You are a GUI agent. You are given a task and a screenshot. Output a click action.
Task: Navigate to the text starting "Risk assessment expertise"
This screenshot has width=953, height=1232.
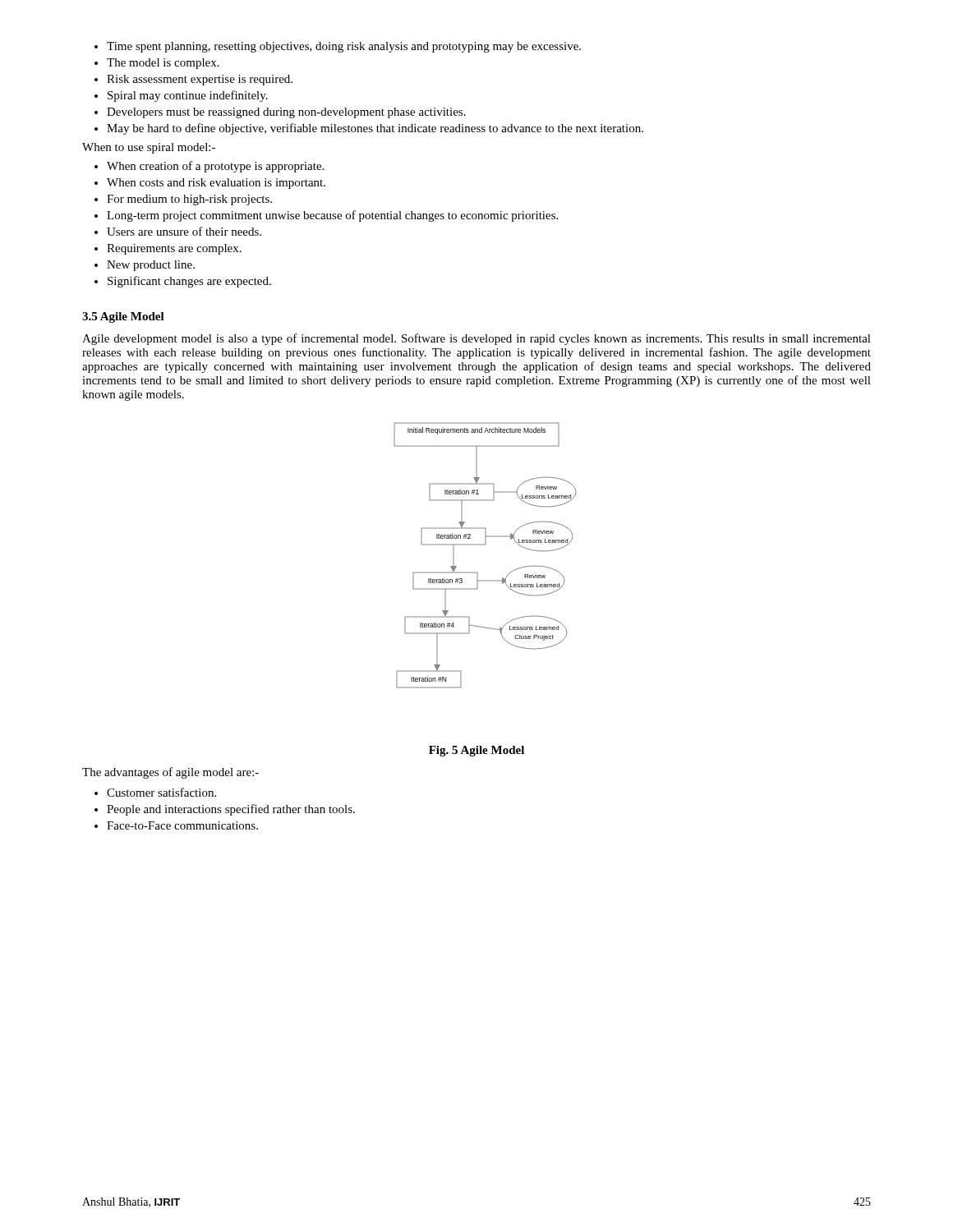coord(200,80)
